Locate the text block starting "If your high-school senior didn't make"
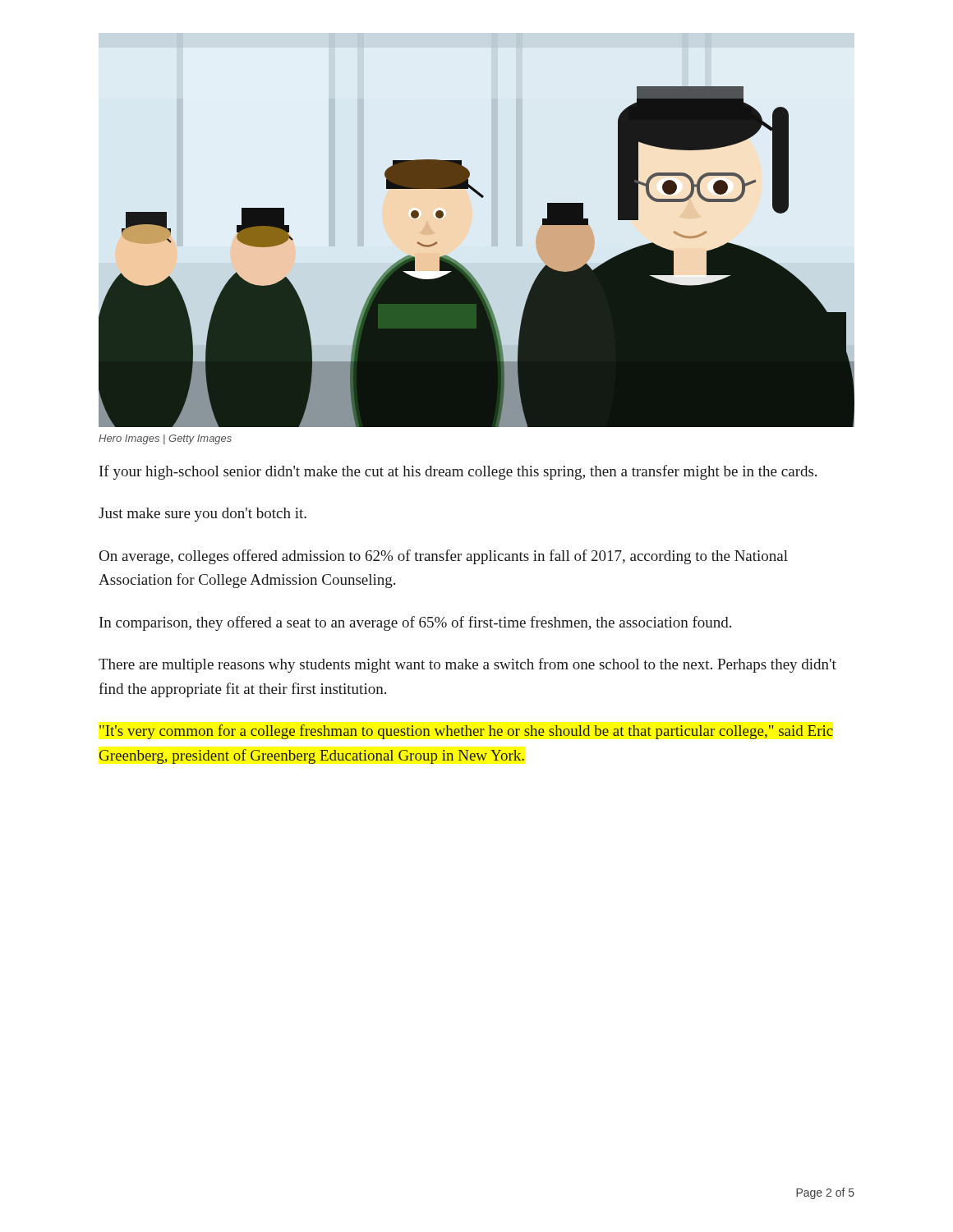Viewport: 953px width, 1232px height. click(458, 471)
